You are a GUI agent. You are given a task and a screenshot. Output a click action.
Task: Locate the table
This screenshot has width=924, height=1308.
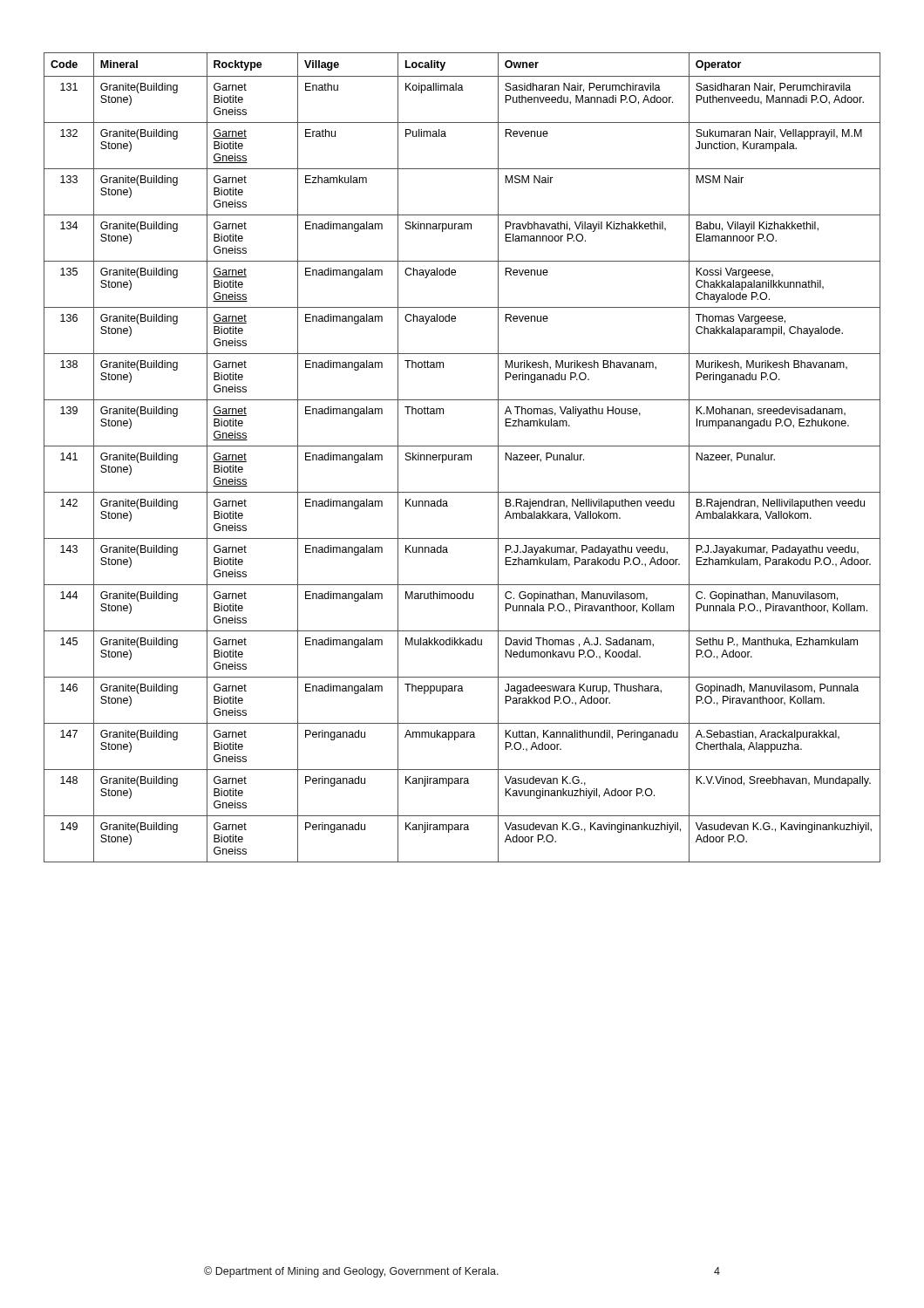462,457
